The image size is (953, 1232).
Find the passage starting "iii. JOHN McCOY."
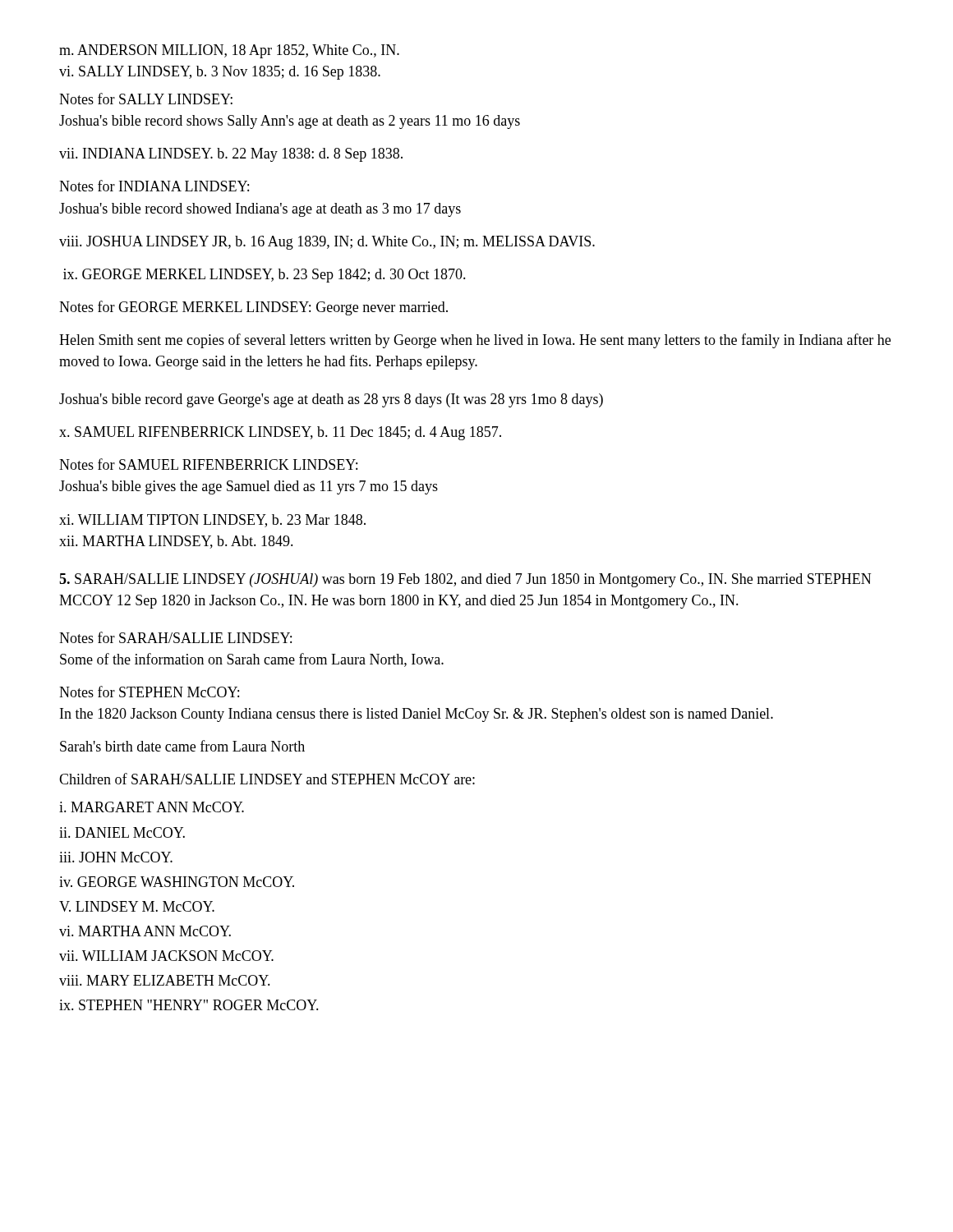(x=116, y=857)
